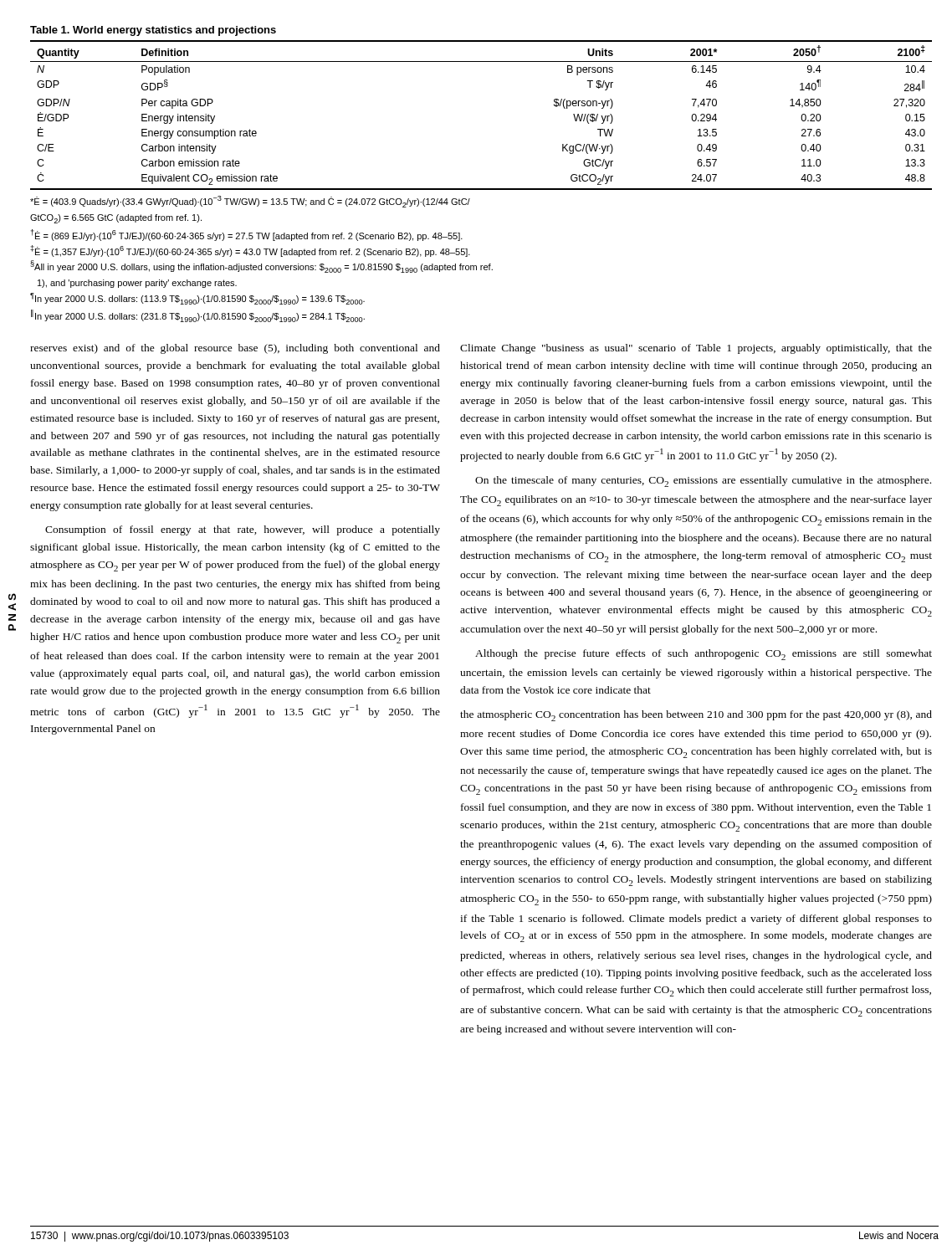Select the region starting "Although the precise"
Screen dimensions: 1255x952
tap(696, 672)
